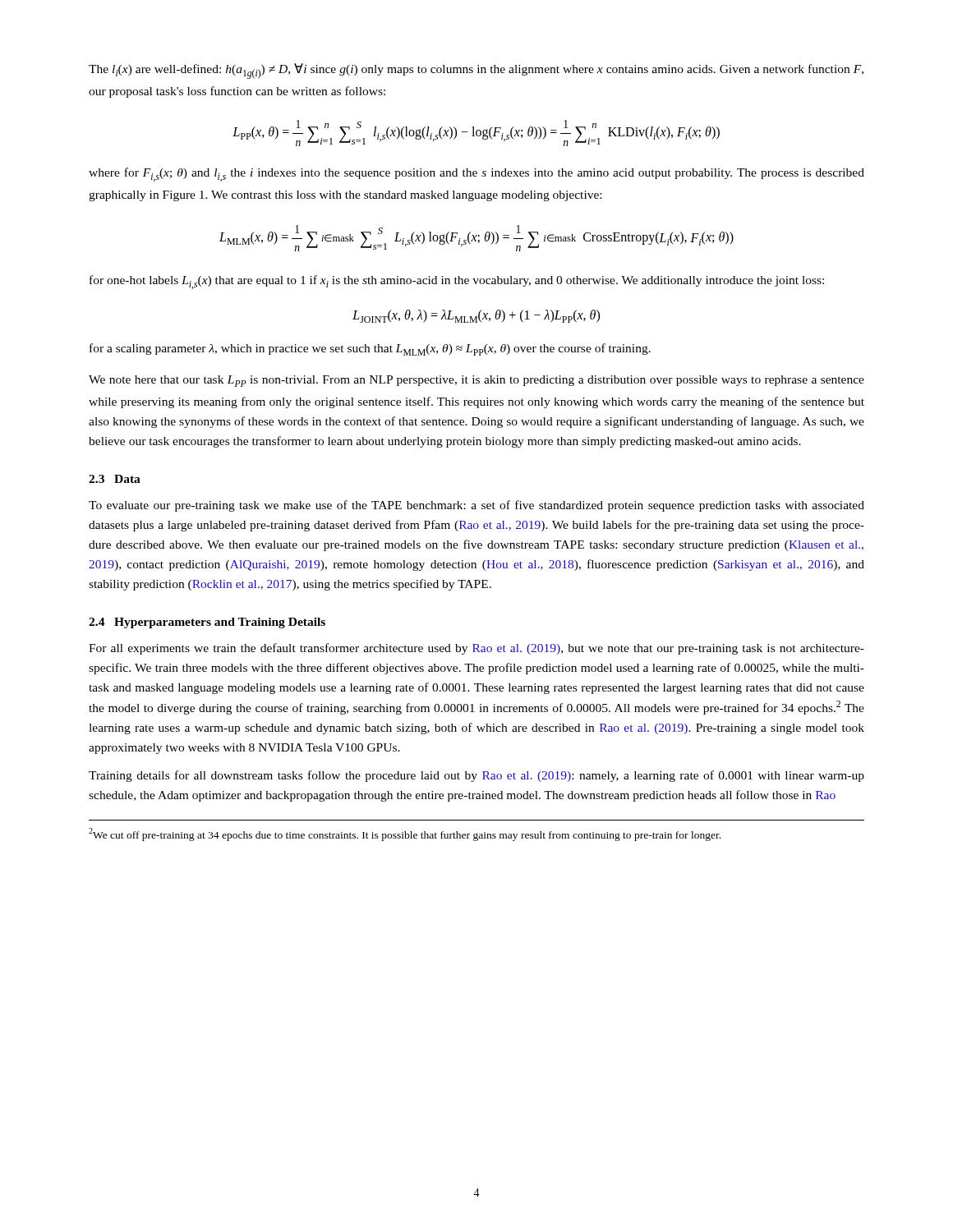
Task: Find the block starting "LJOINT(x, θ, λ) = λLMLM(x, θ)"
Action: [476, 316]
